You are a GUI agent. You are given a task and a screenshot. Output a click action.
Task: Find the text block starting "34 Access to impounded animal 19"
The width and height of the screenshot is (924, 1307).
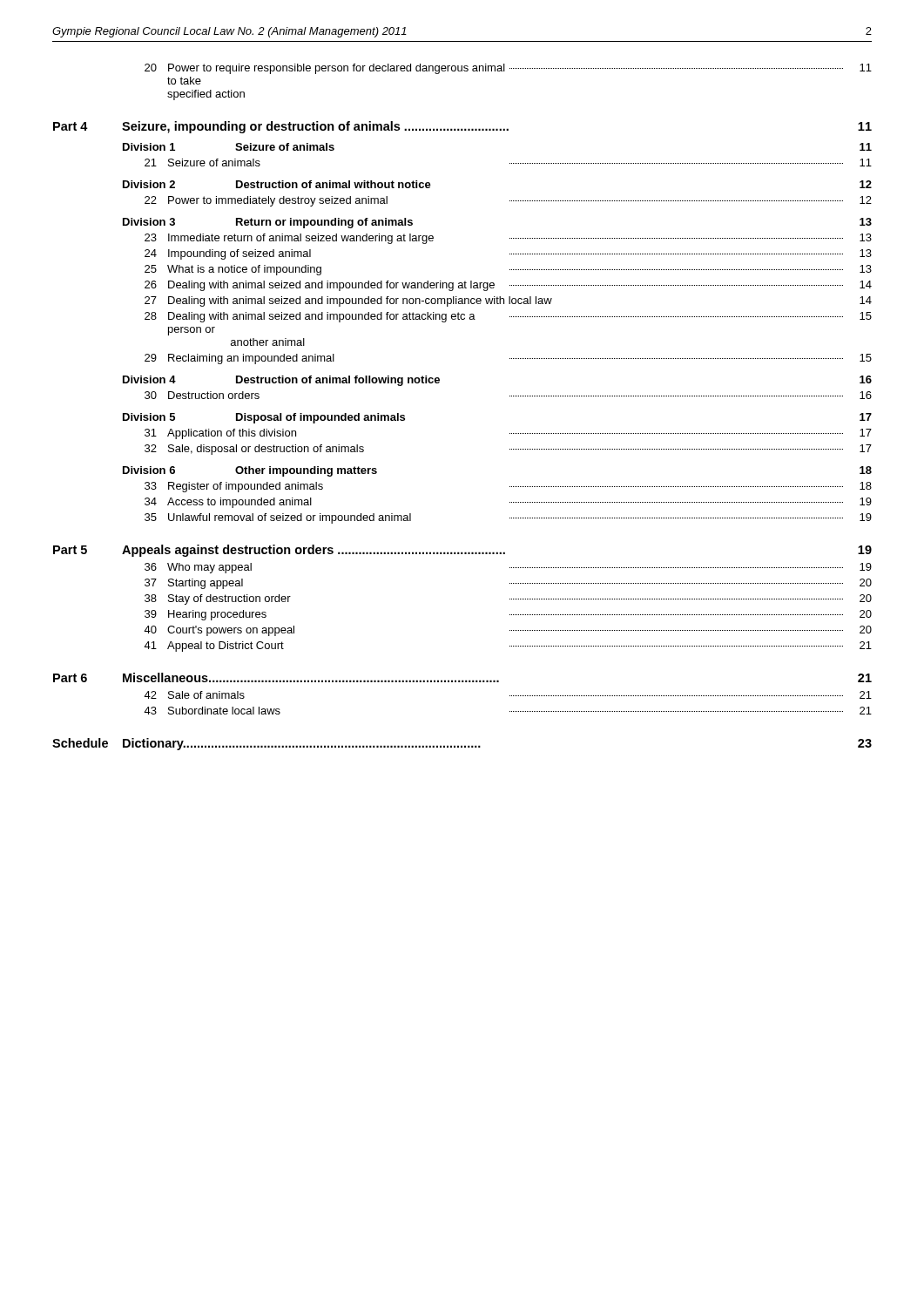point(508,503)
